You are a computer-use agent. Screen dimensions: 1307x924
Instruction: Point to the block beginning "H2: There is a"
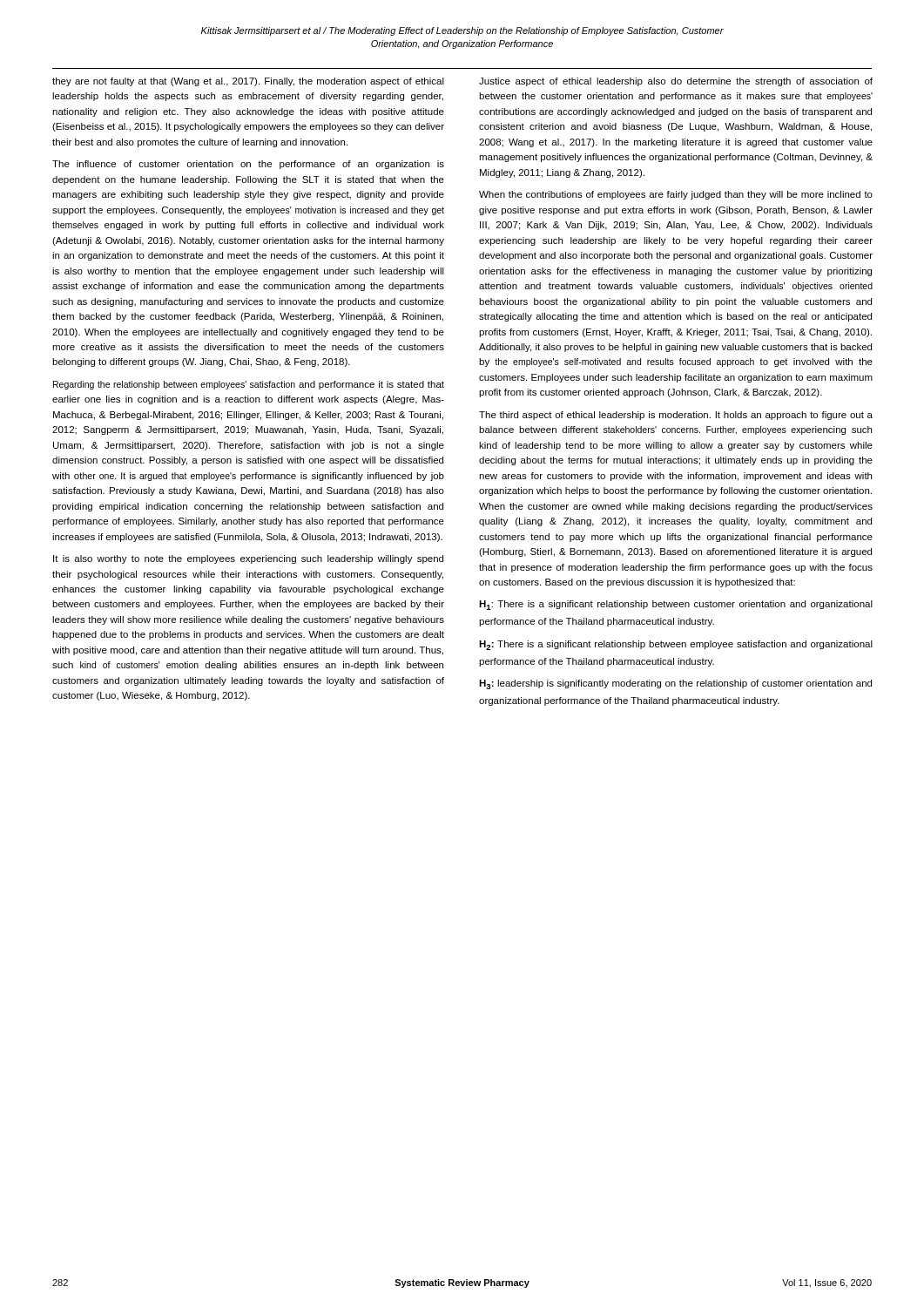676,653
